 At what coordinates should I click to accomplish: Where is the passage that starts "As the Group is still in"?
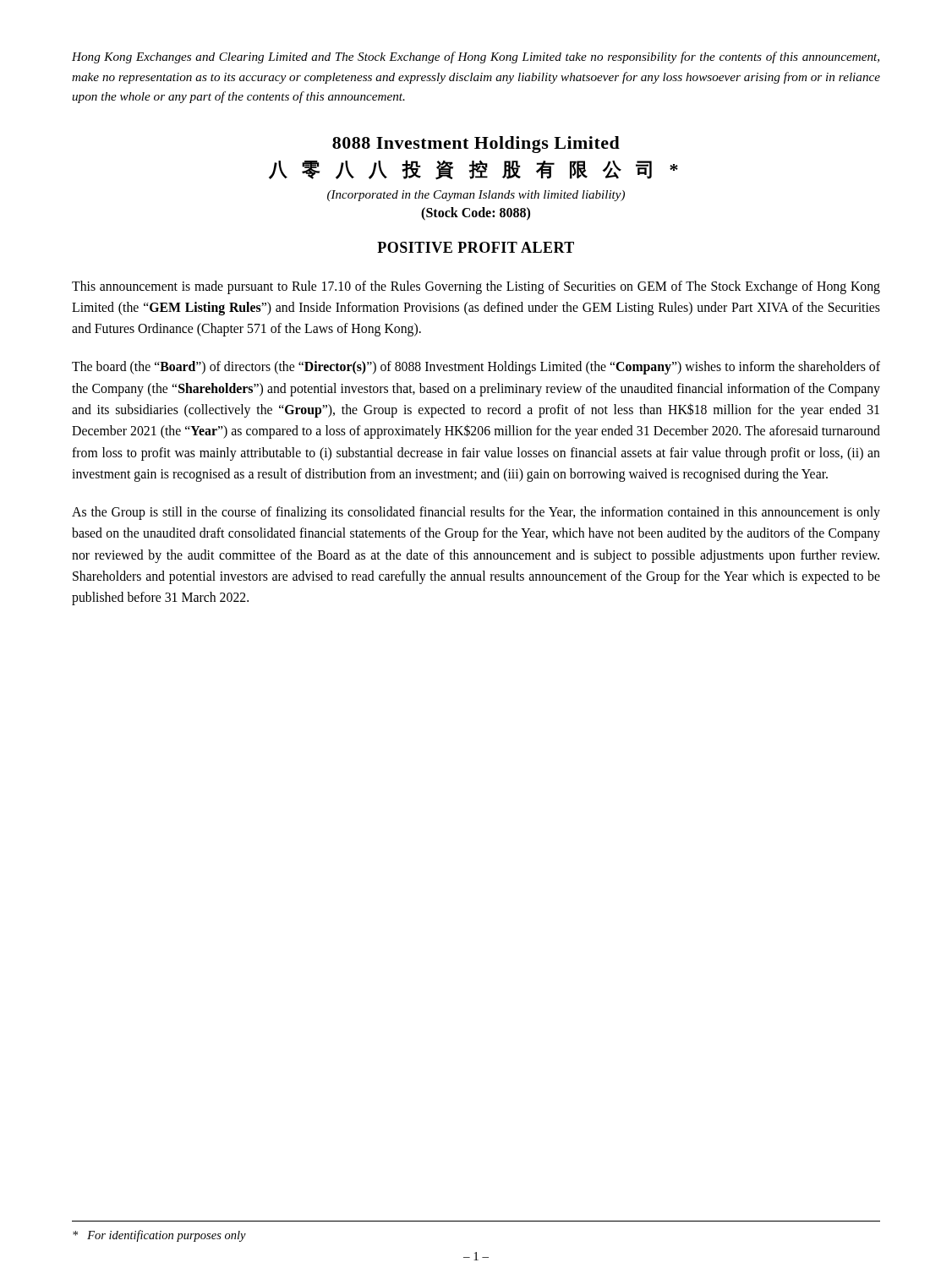(x=476, y=555)
